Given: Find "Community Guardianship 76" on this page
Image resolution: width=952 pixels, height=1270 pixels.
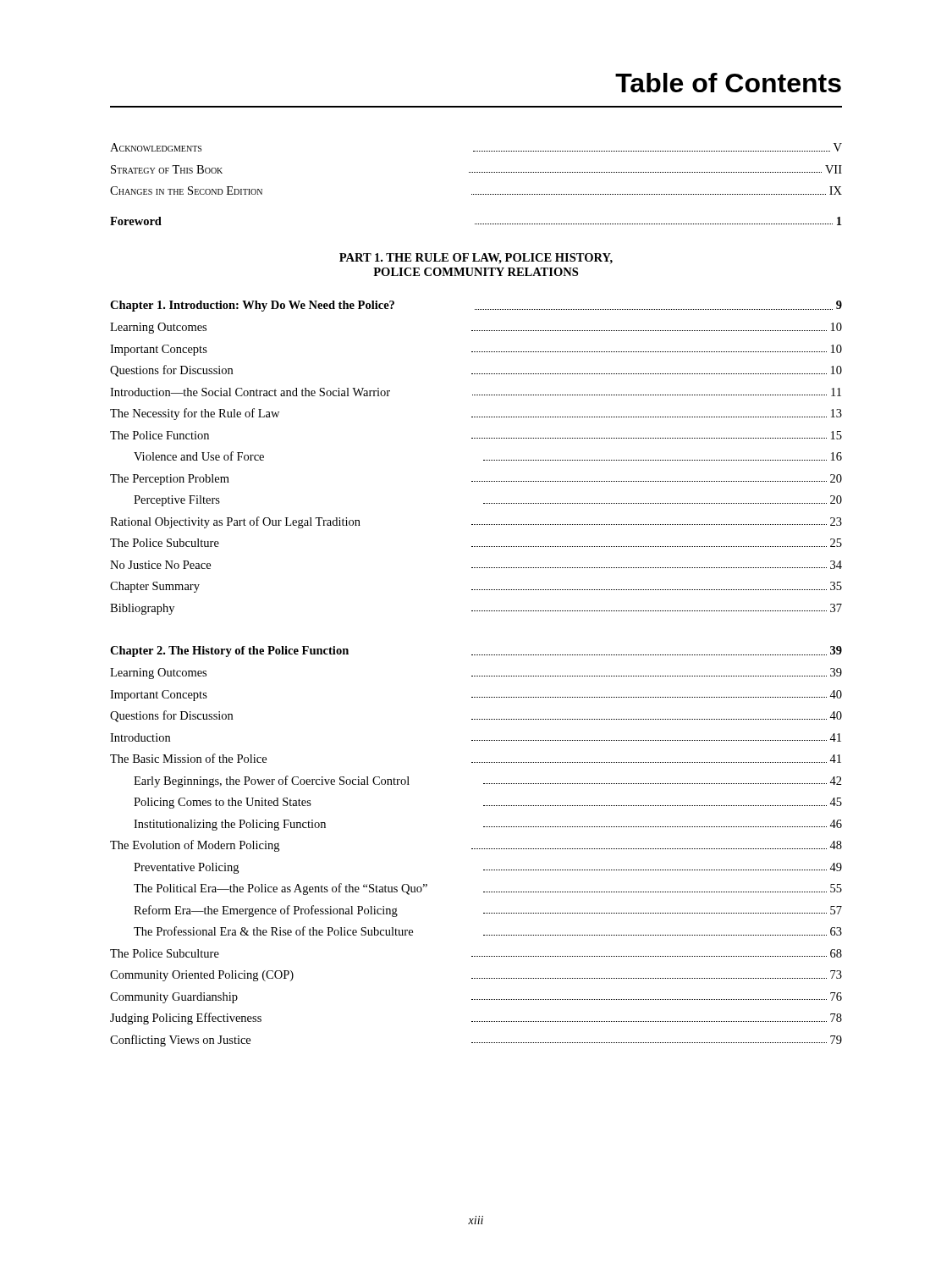Looking at the screenshot, I should (476, 996).
